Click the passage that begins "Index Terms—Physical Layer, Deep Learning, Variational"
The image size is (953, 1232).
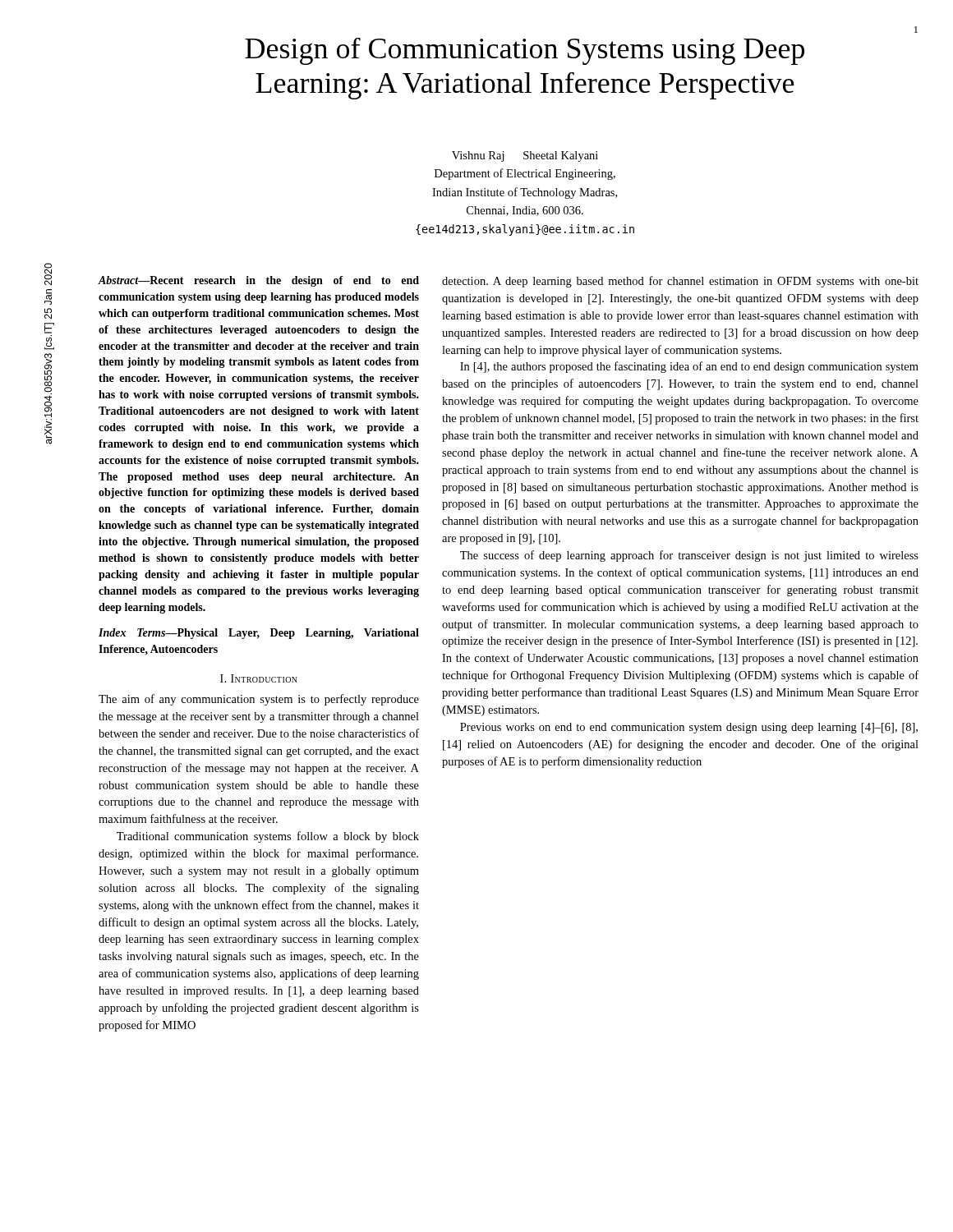click(x=259, y=641)
